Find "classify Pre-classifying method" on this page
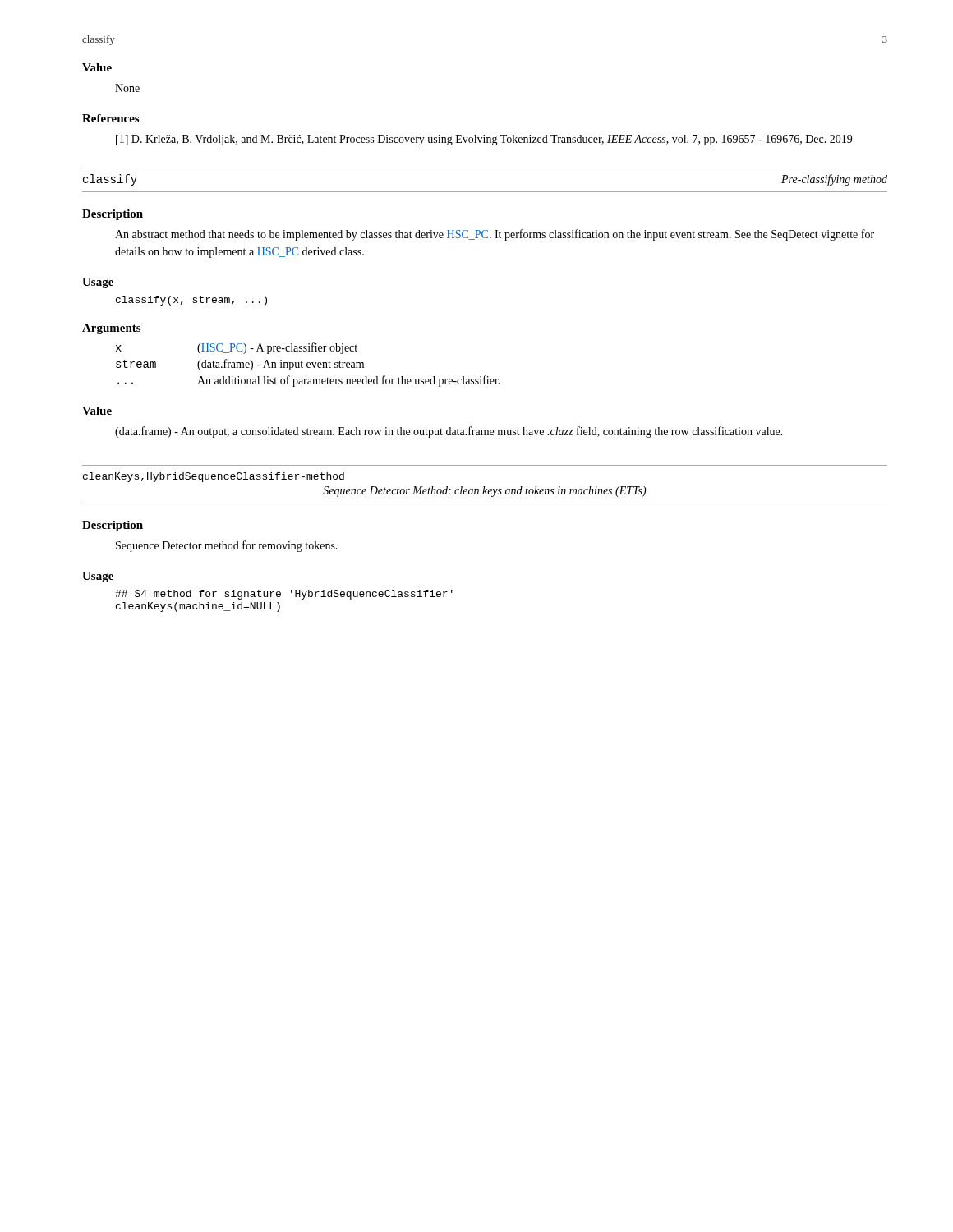 pyautogui.click(x=485, y=180)
